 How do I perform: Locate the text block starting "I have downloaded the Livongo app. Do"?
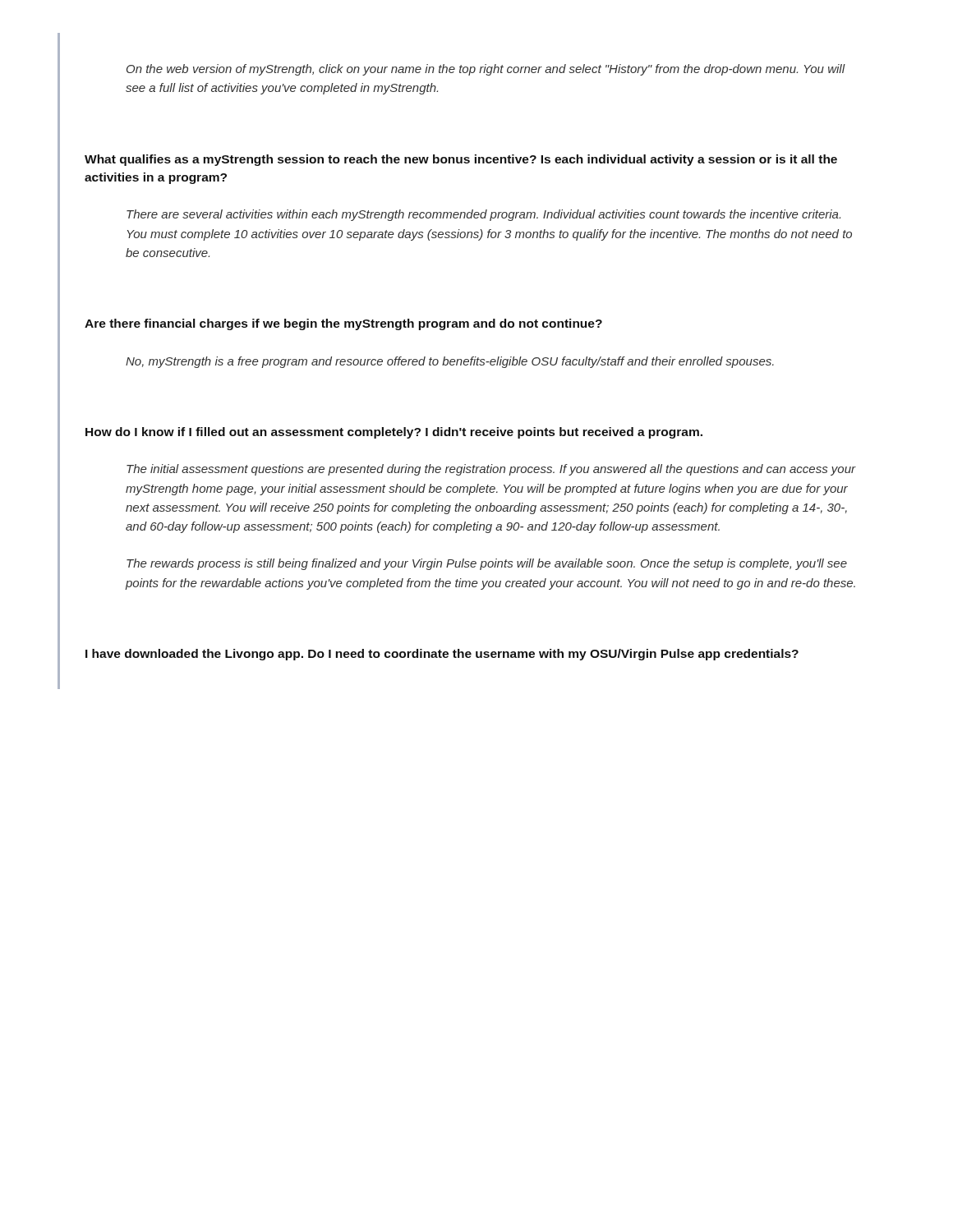pyautogui.click(x=442, y=653)
